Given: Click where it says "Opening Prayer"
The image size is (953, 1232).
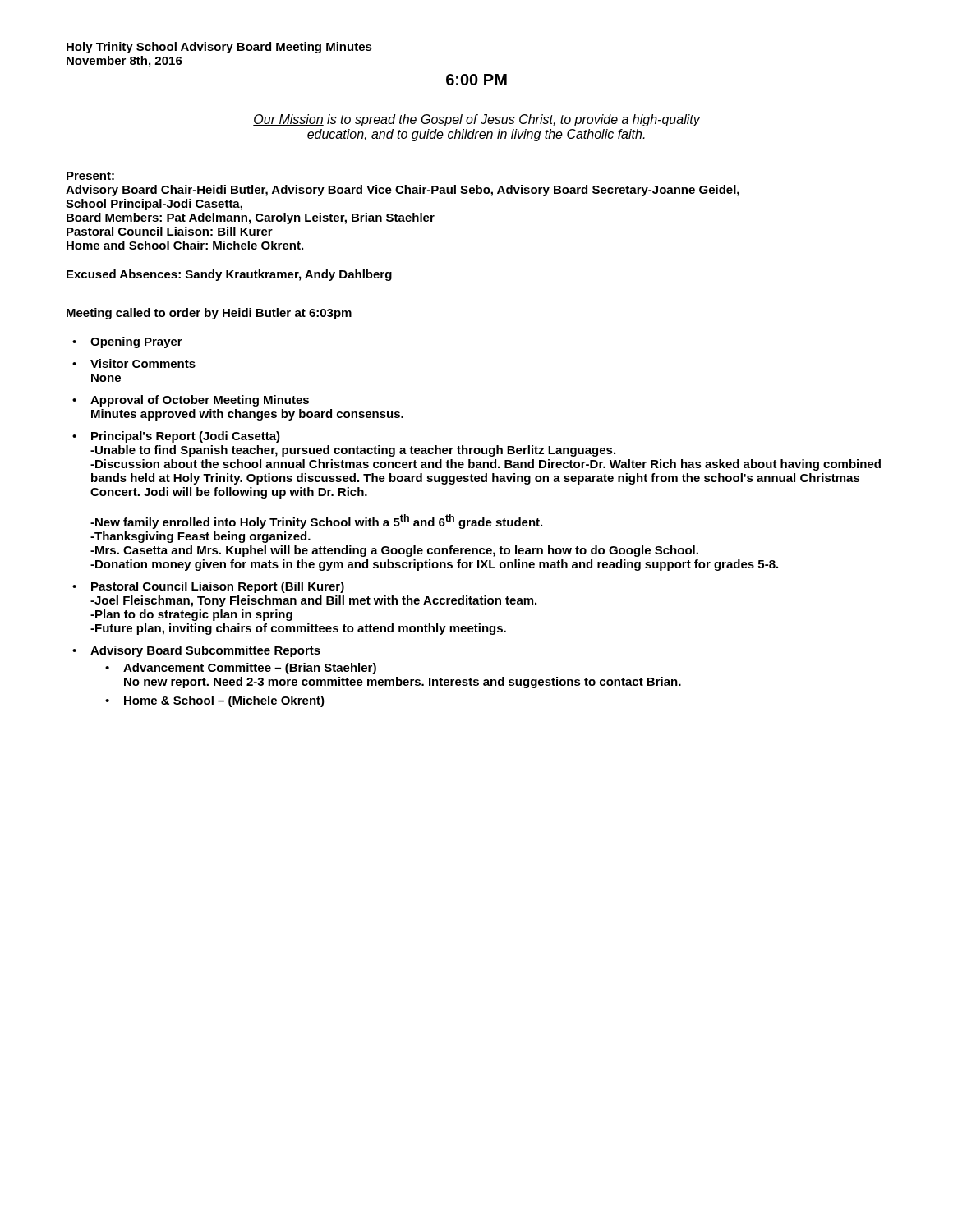Looking at the screenshot, I should pyautogui.click(x=136, y=341).
